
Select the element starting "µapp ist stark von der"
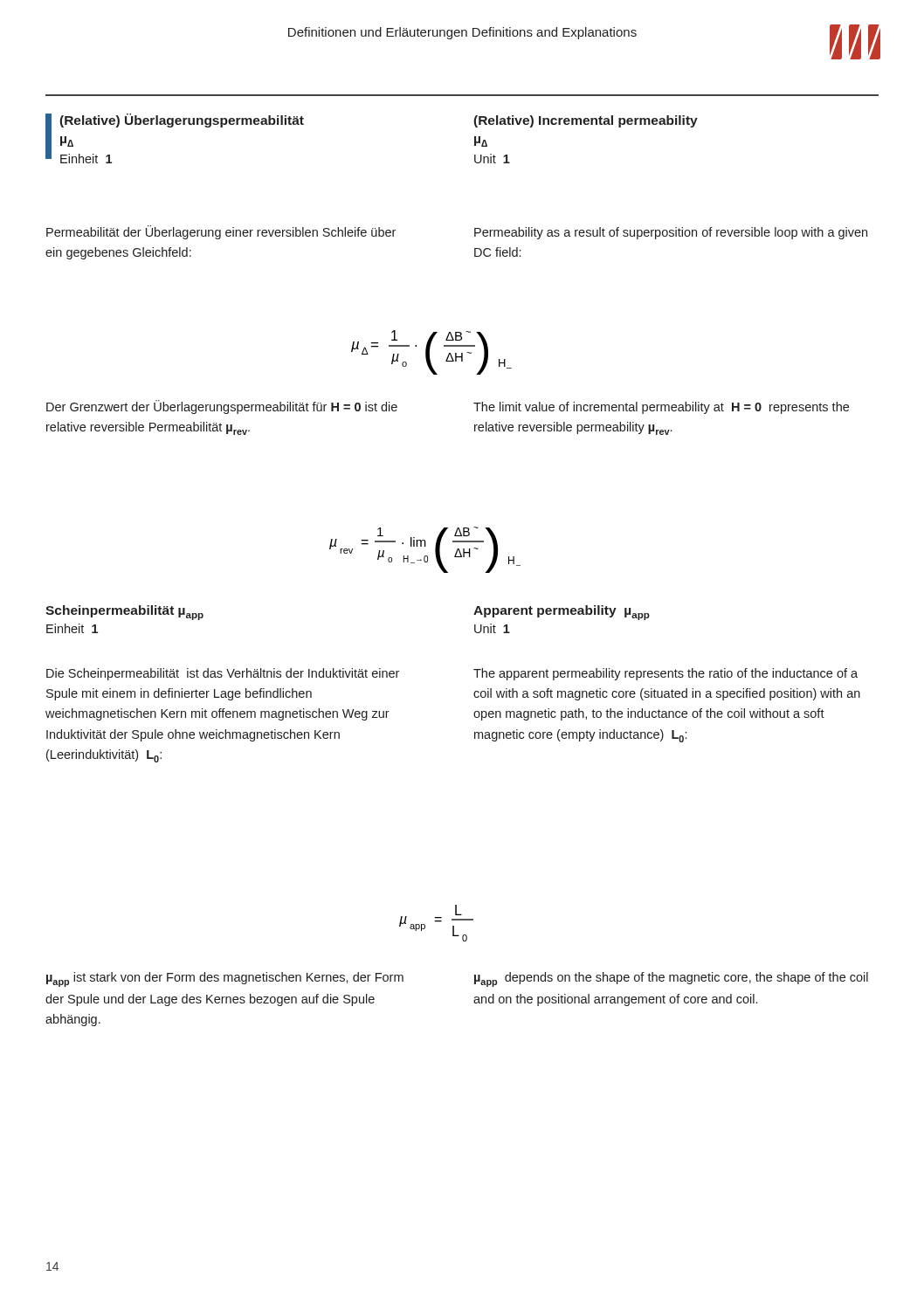[x=225, y=998]
